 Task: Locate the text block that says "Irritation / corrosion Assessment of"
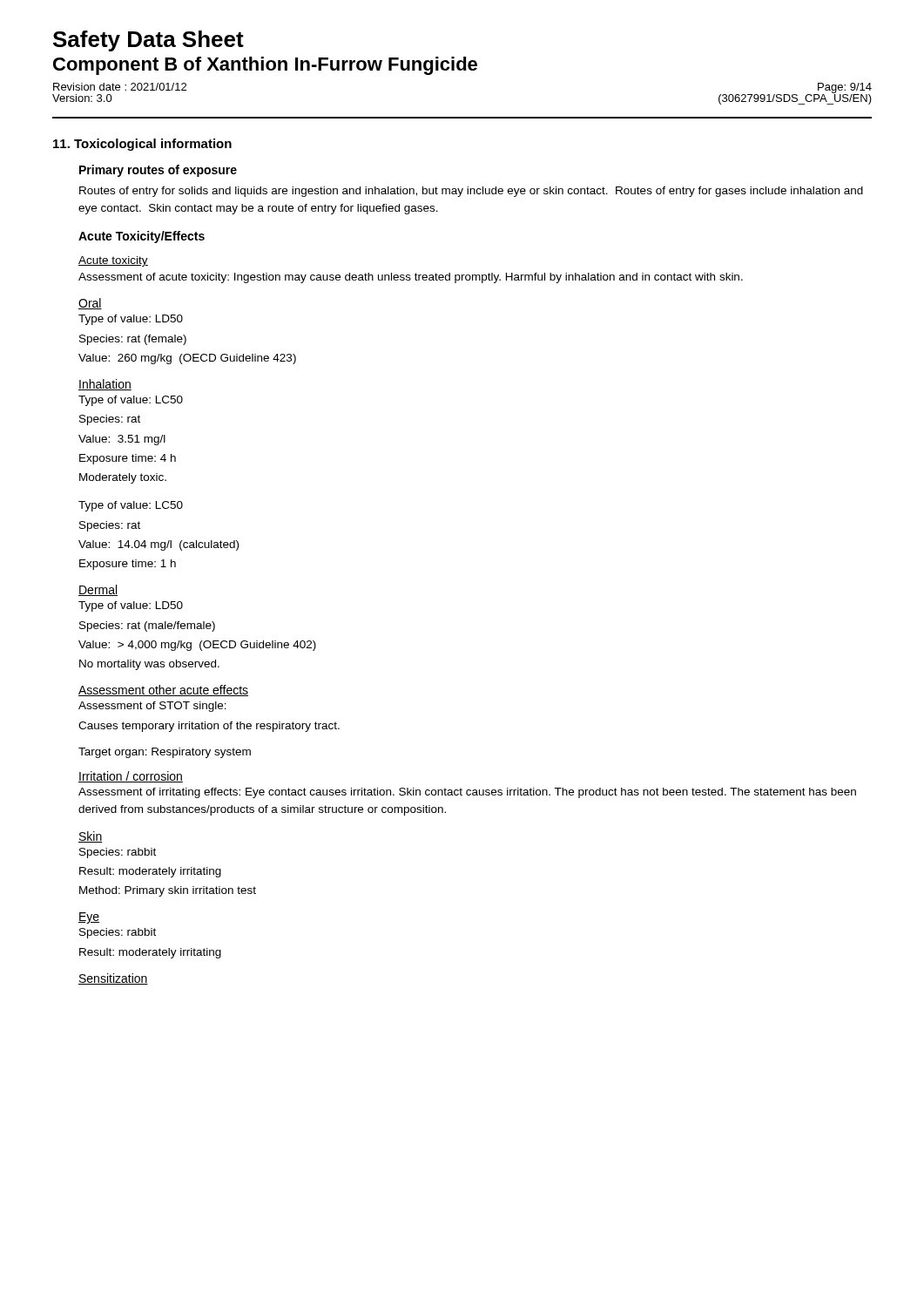[x=475, y=794]
